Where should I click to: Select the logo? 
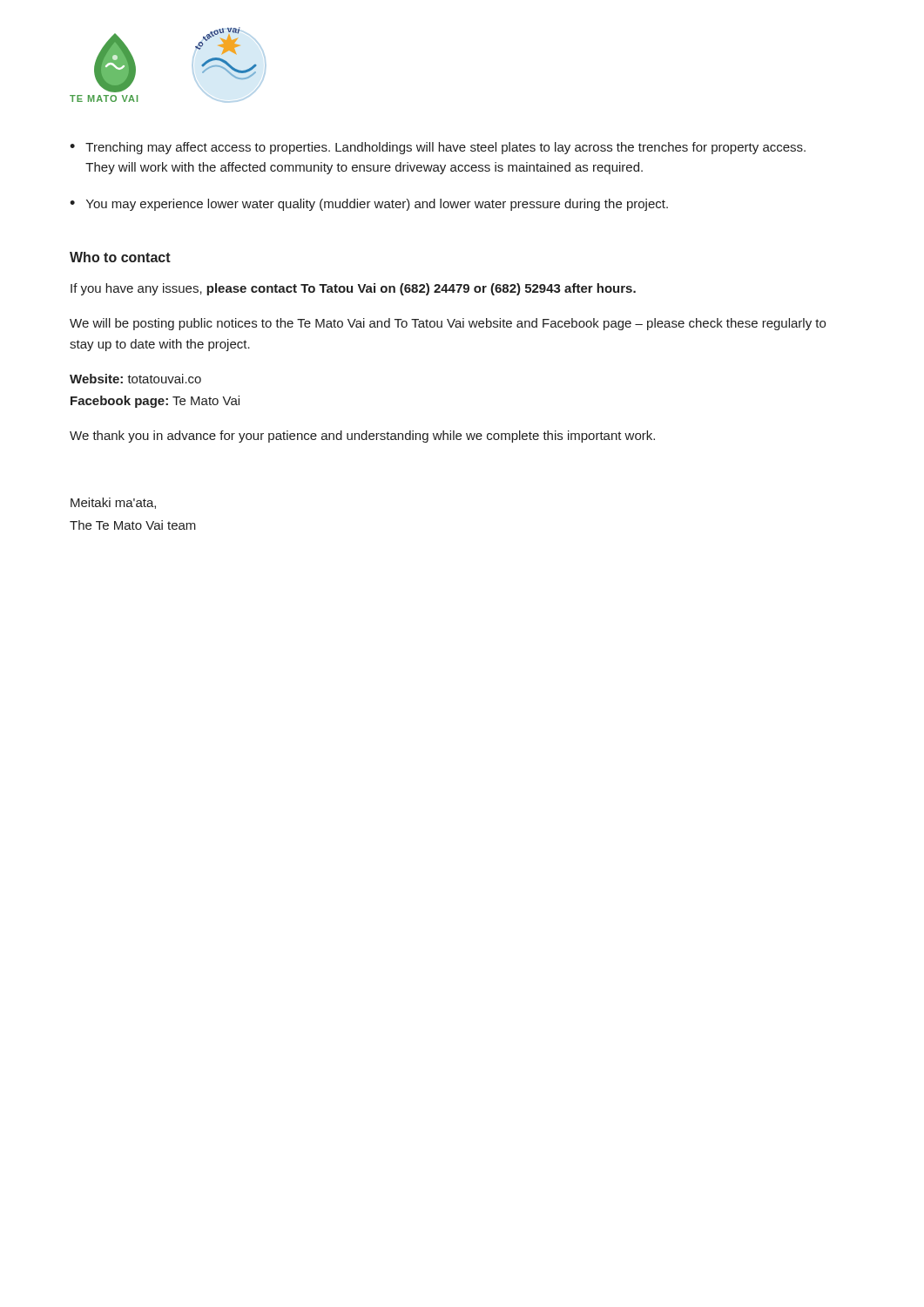[x=449, y=68]
